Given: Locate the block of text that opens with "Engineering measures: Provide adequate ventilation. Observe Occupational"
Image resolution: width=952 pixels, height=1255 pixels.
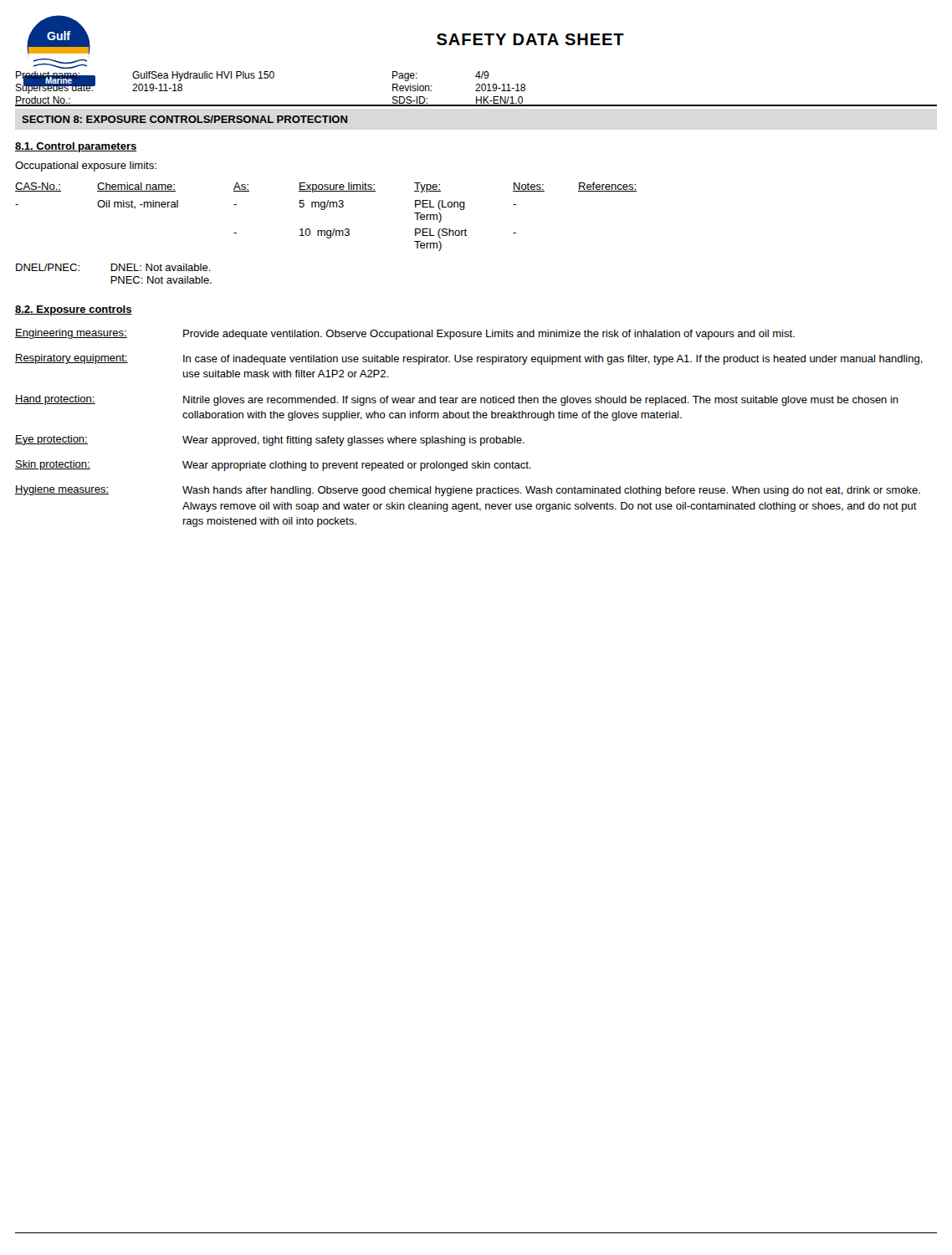Looking at the screenshot, I should (476, 428).
